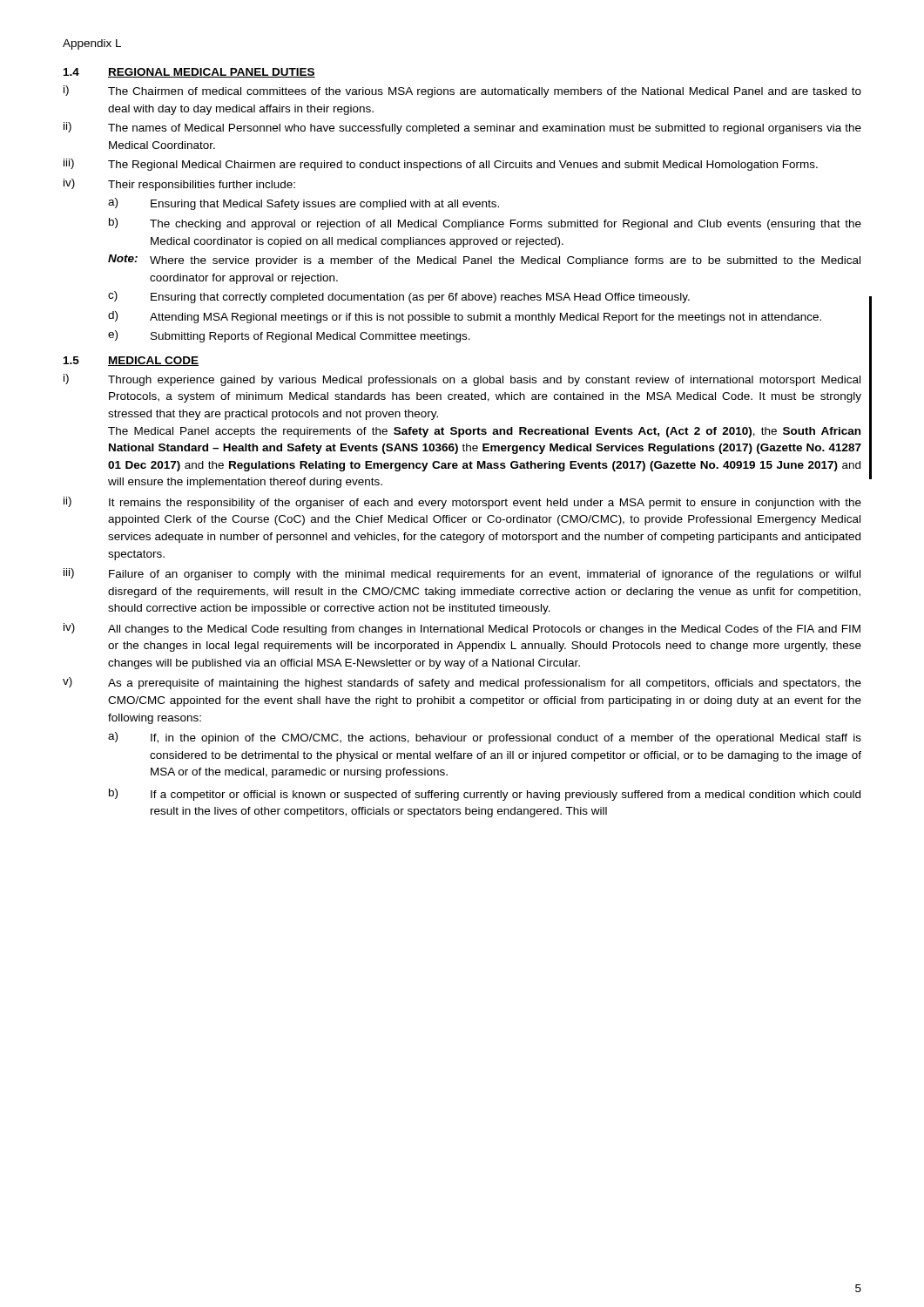The image size is (924, 1307).
Task: Find the list item that says "a) If, in the"
Action: tap(485, 755)
